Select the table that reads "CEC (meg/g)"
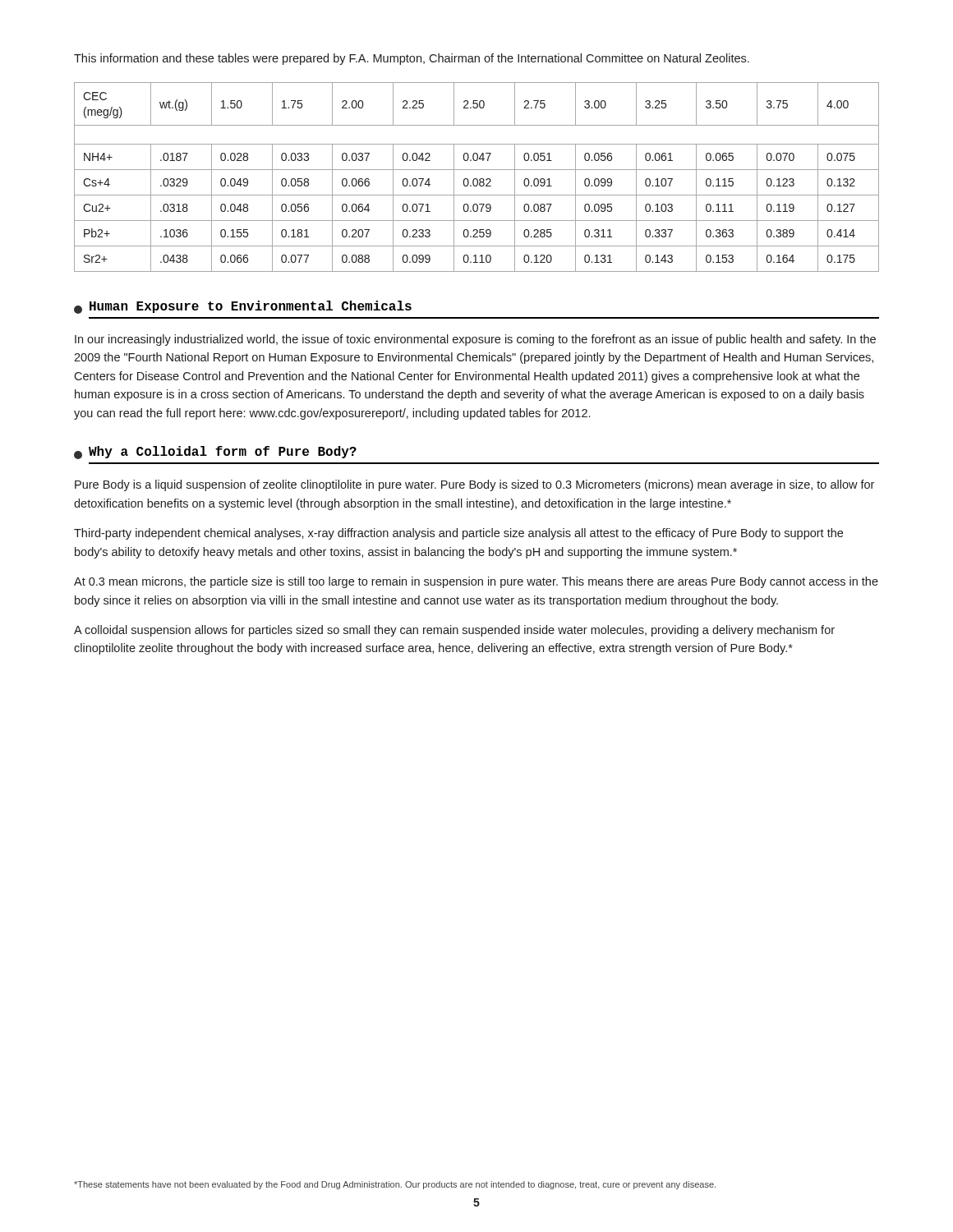953x1232 pixels. pos(476,177)
